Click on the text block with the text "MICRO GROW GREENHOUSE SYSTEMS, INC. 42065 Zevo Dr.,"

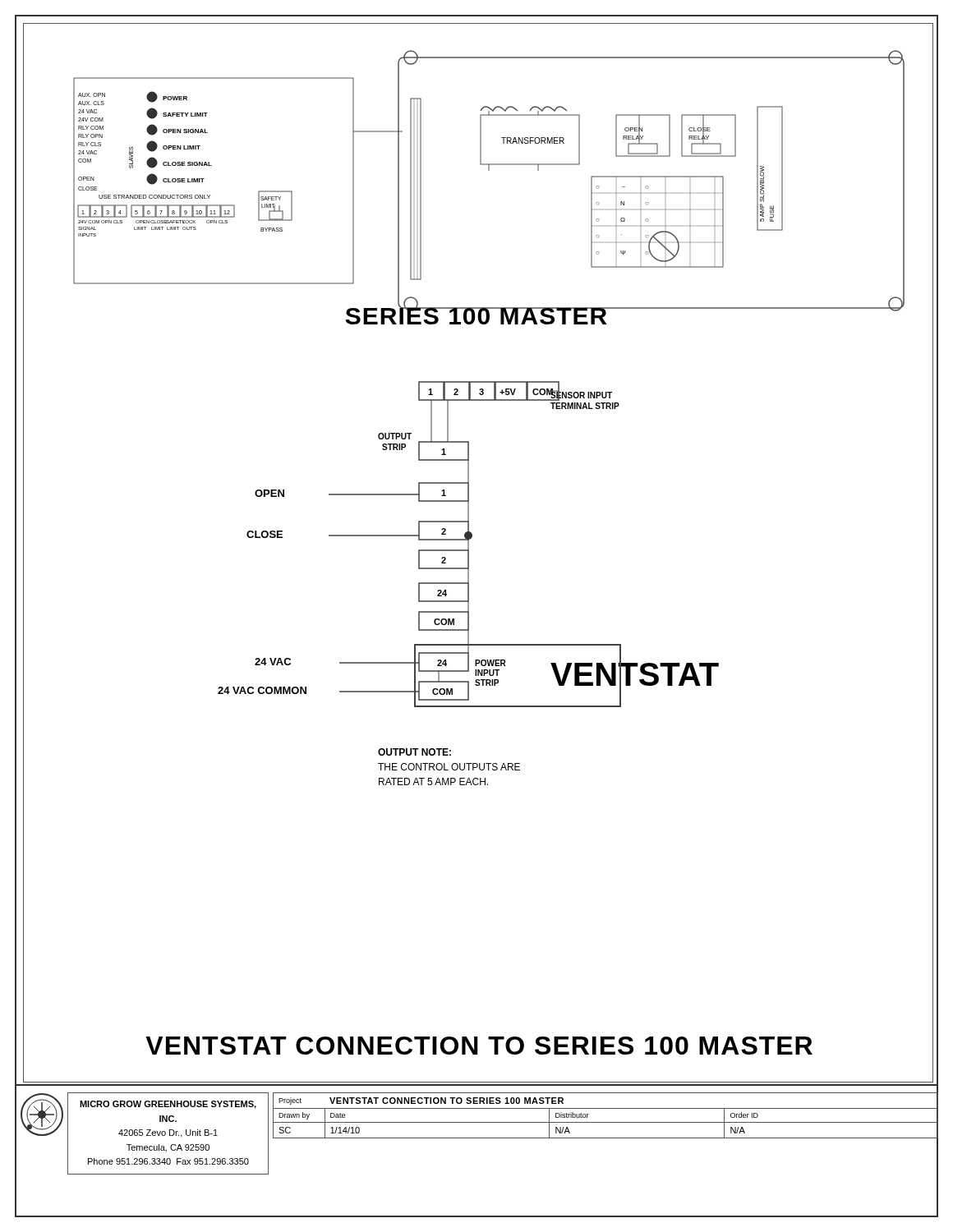tap(168, 1133)
